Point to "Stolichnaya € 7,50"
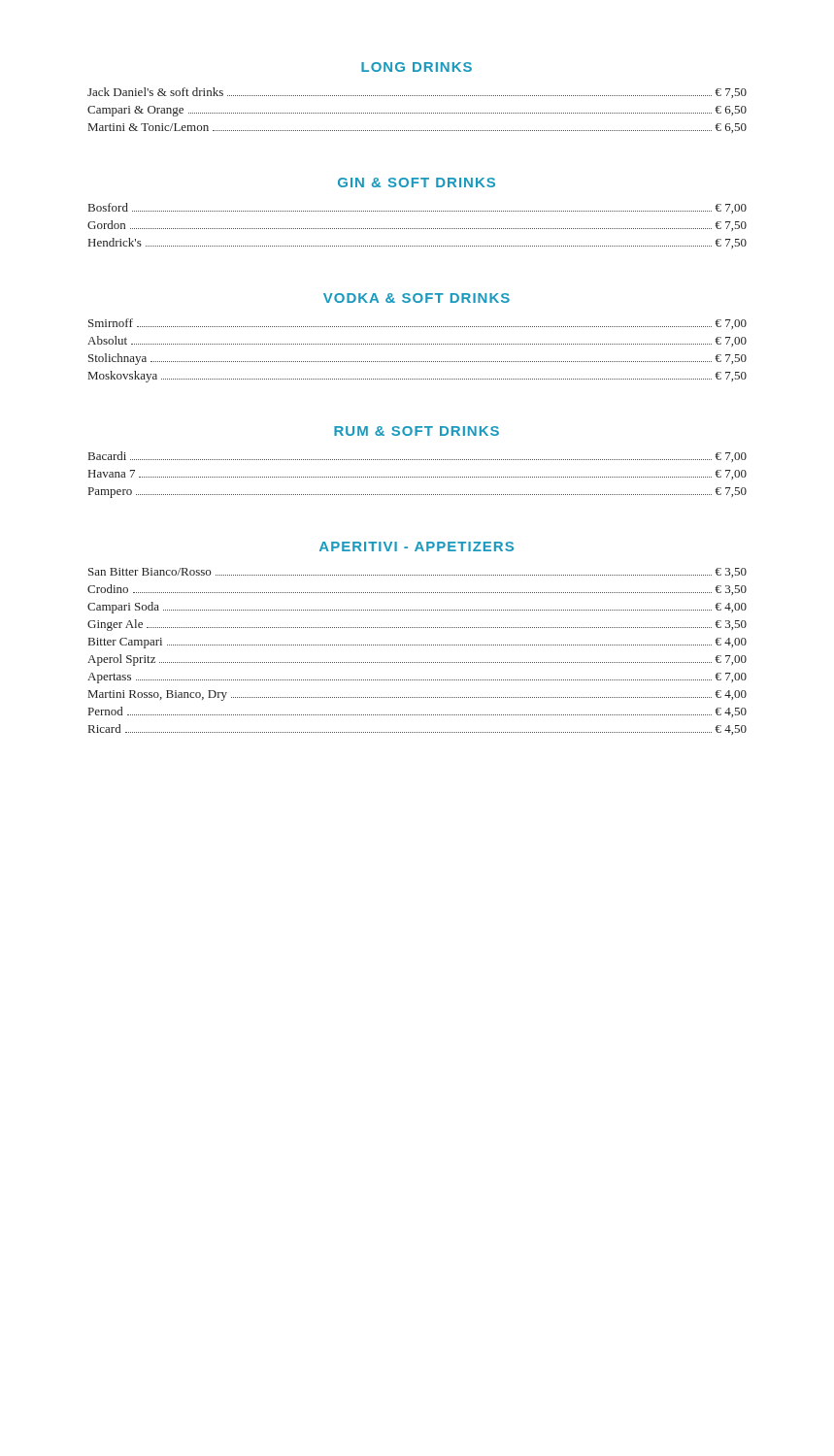The width and height of the screenshot is (834, 1456). pos(417,358)
